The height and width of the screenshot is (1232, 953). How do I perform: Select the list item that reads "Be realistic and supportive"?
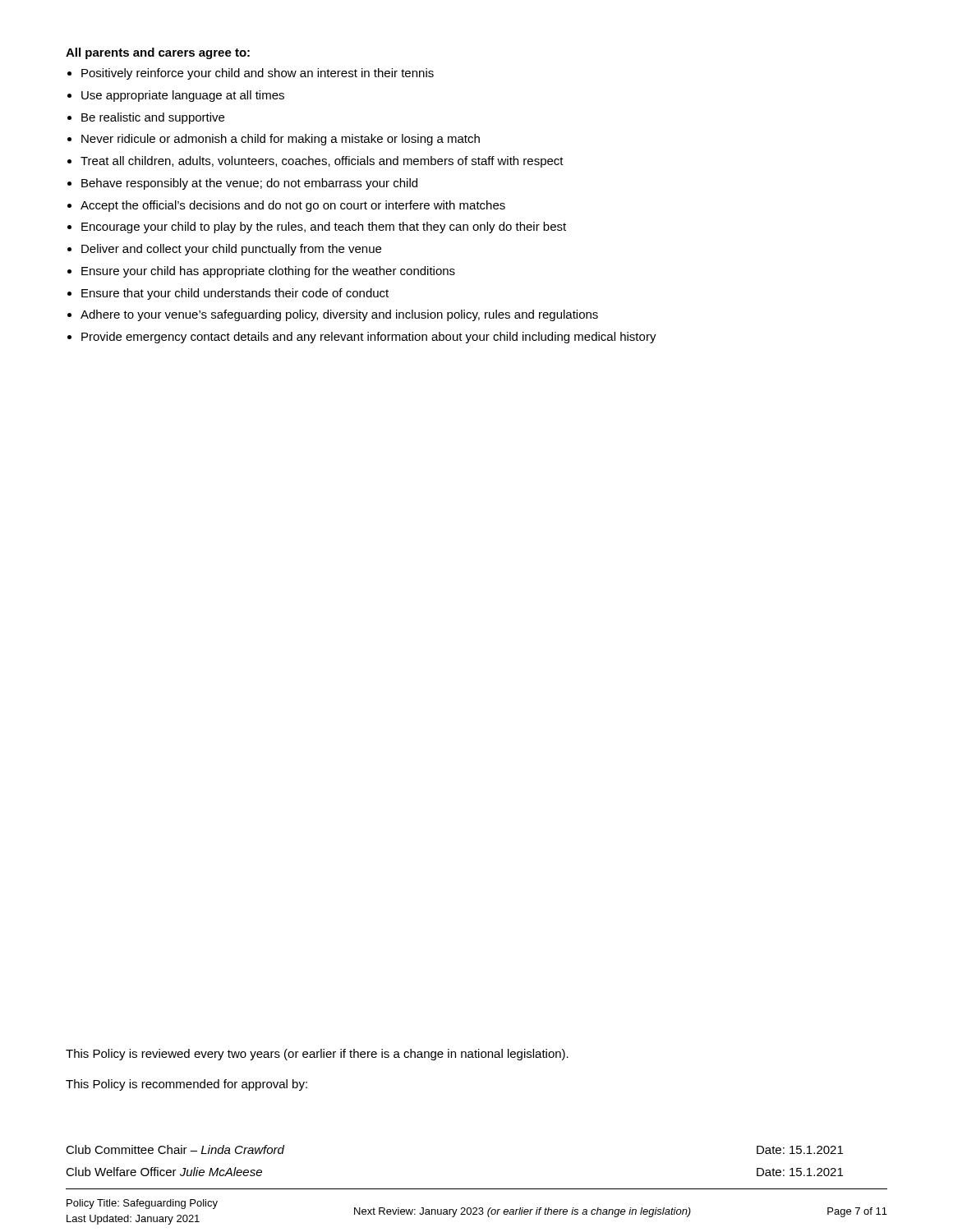point(153,117)
